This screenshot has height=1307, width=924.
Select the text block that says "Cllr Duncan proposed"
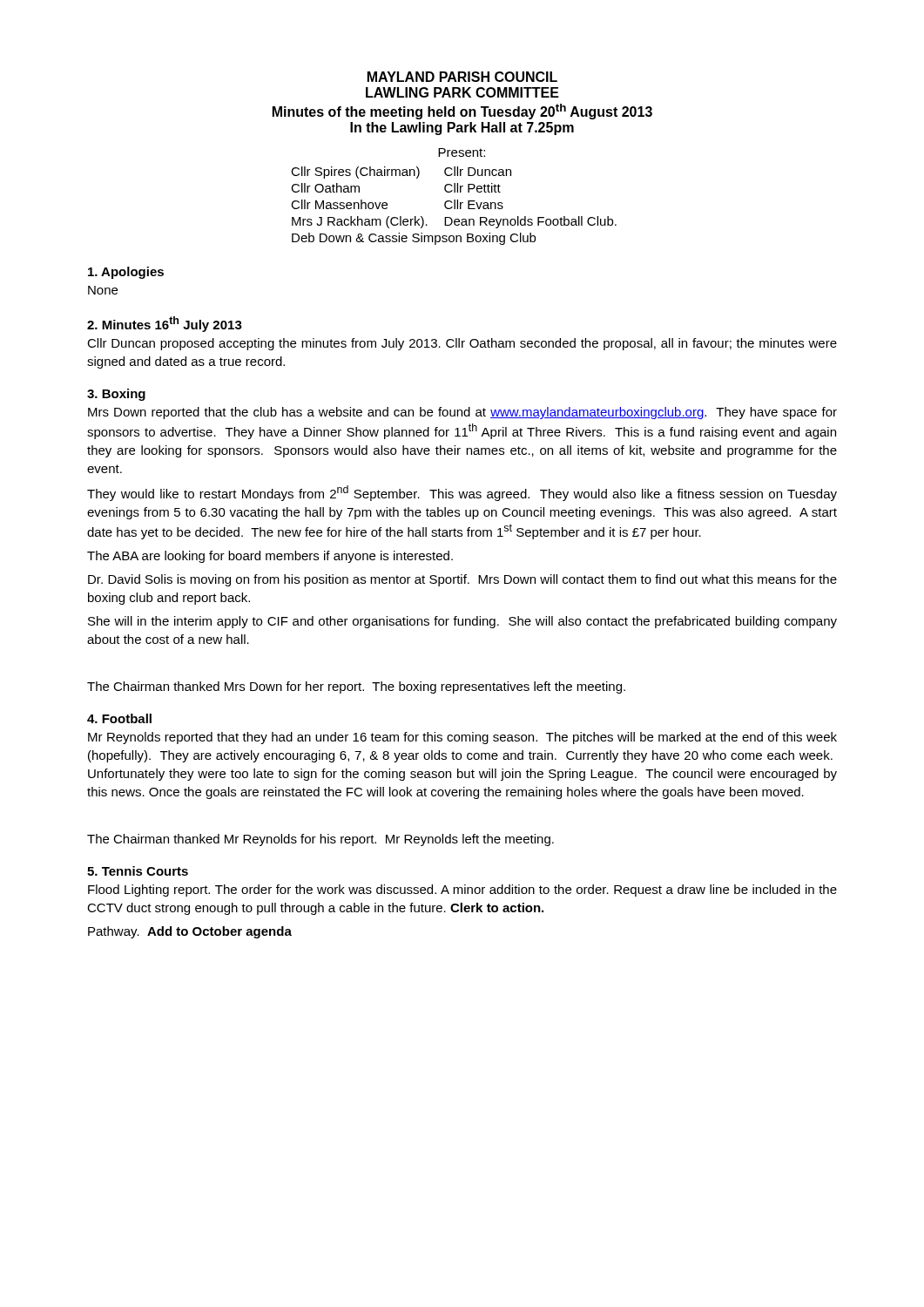462,352
